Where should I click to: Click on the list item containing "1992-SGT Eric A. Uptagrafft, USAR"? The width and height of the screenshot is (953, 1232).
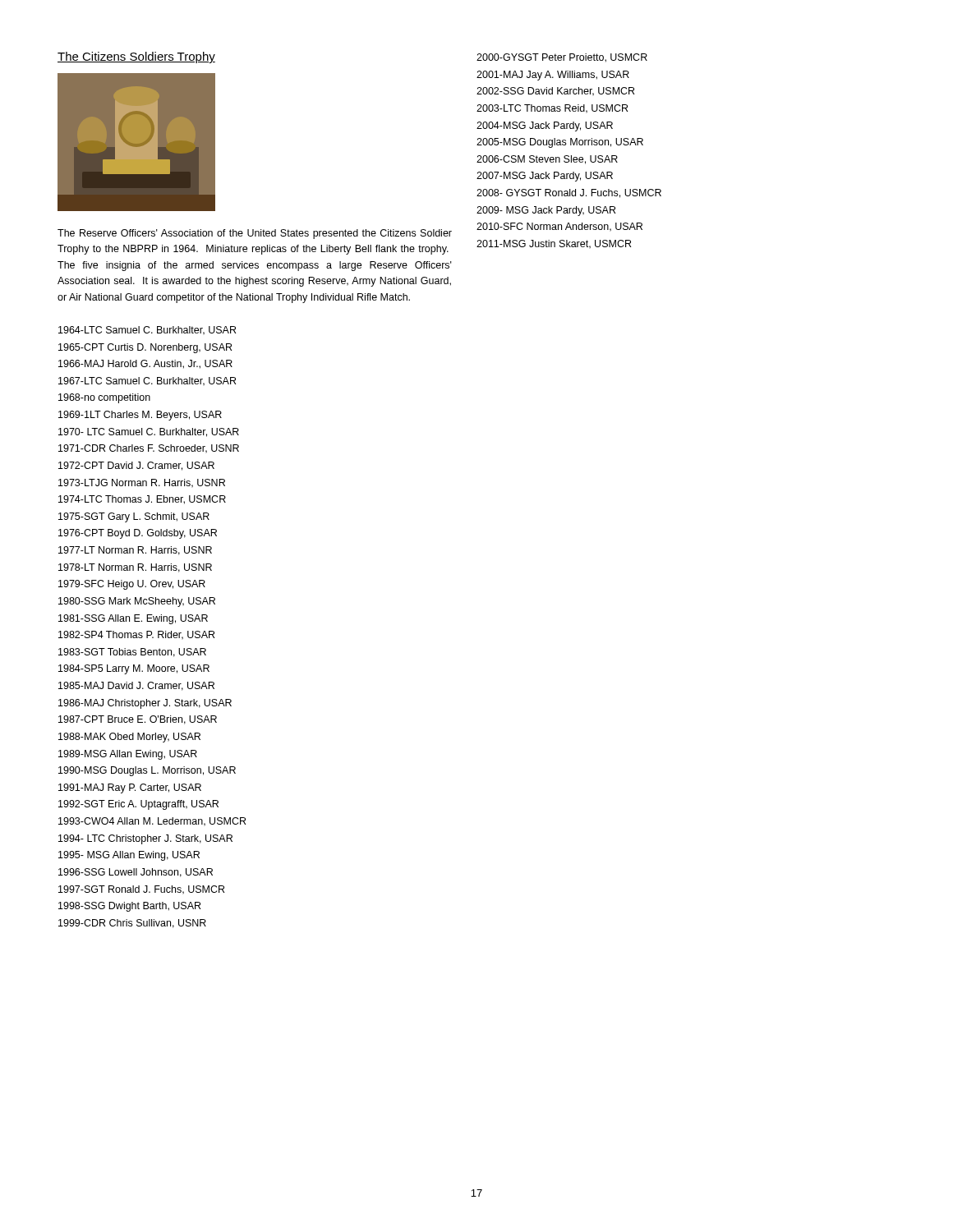click(x=138, y=804)
